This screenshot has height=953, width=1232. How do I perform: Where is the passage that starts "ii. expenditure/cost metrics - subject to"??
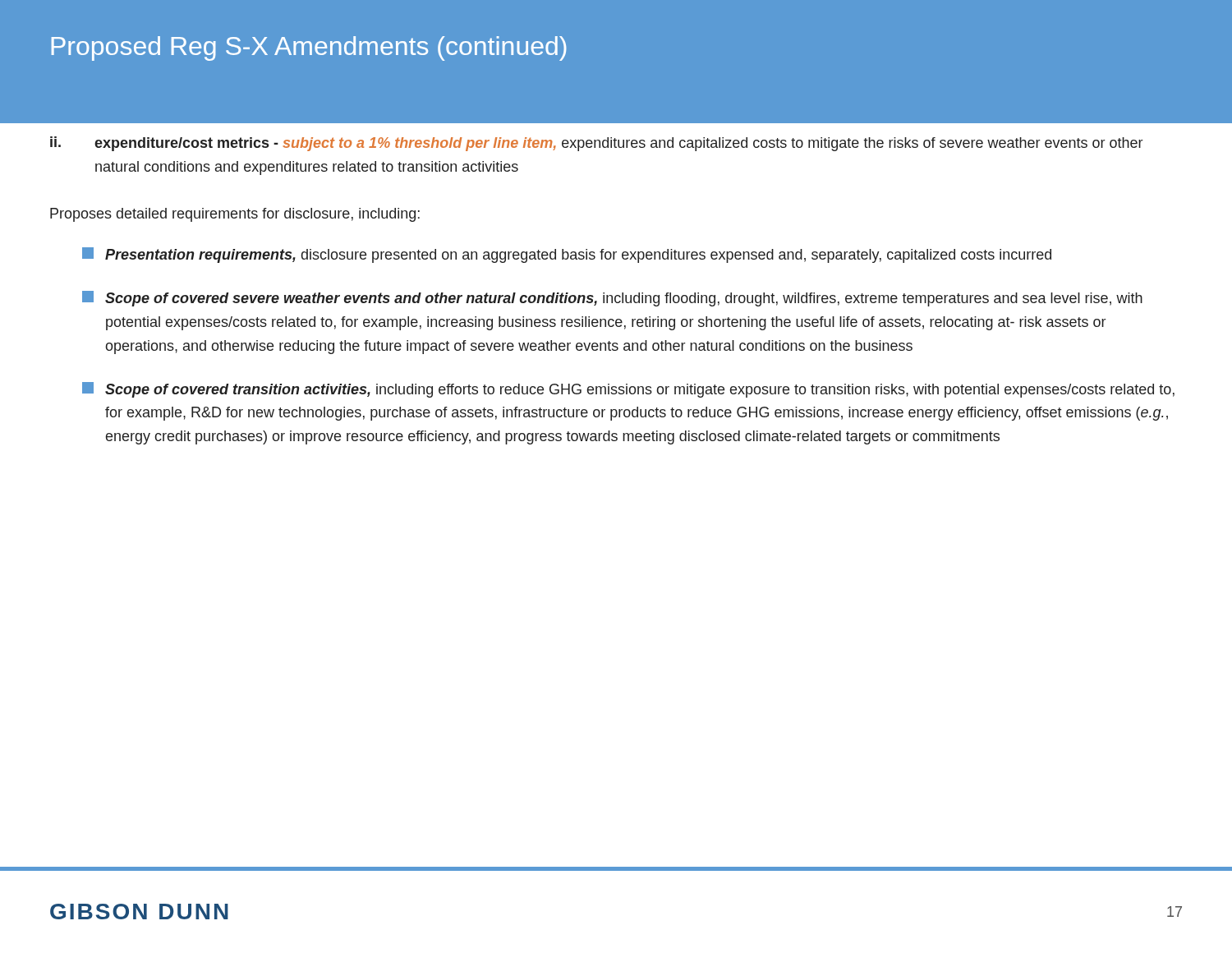coord(616,155)
